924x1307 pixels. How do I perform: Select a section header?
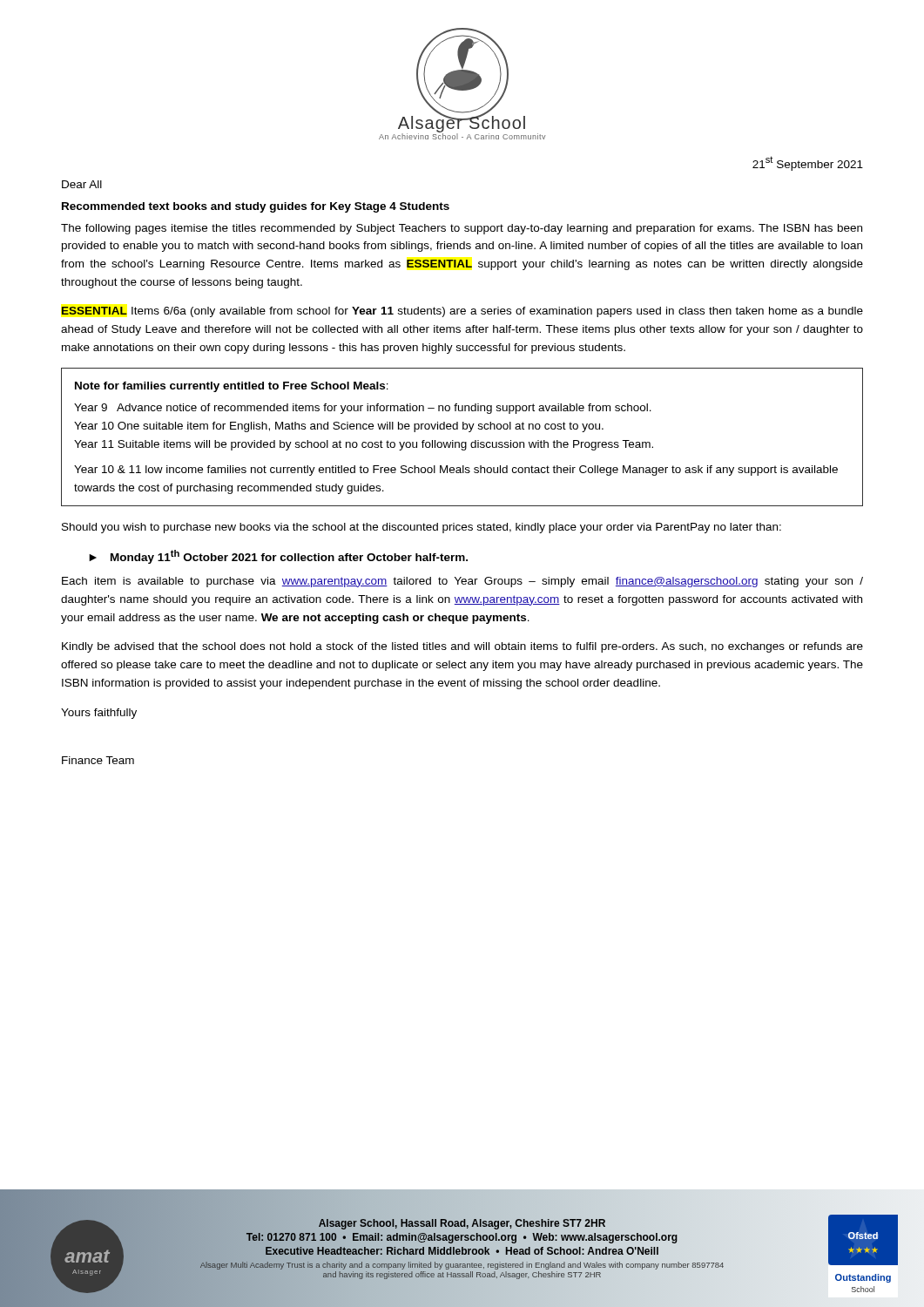255,206
